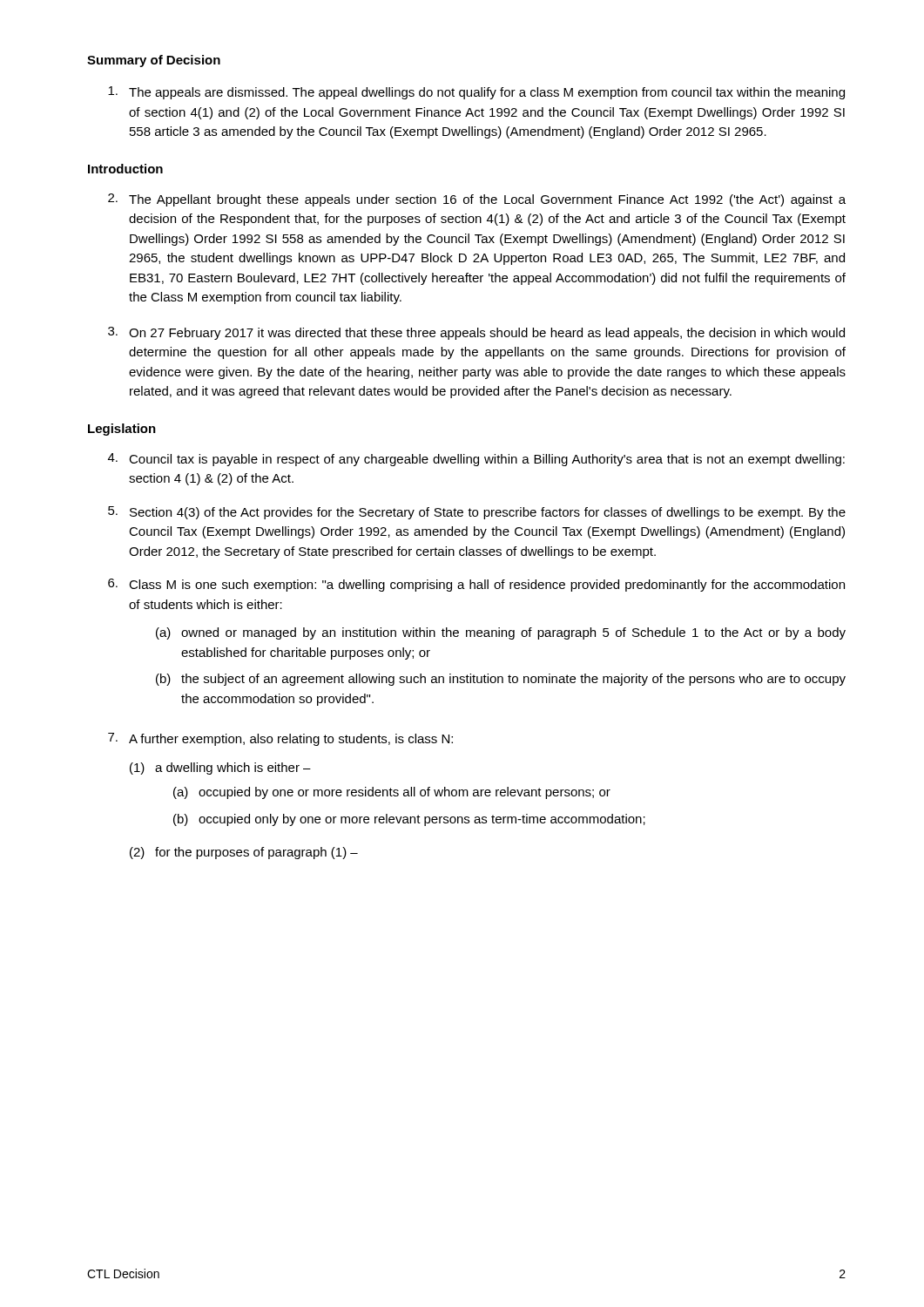Click on the list item that says "7. A further"
This screenshot has height=1307, width=924.
(x=466, y=799)
